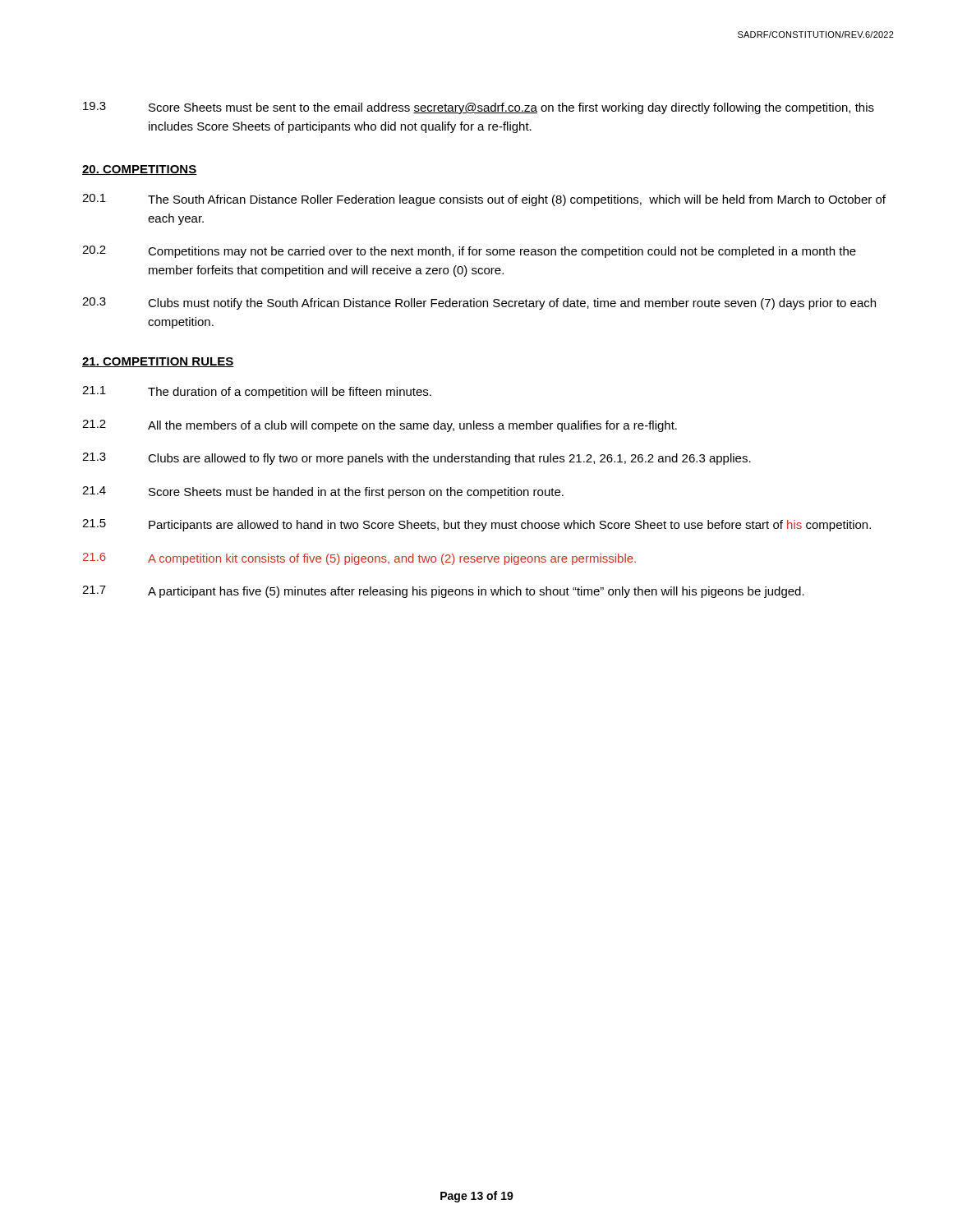Locate the block of text that opens with "21.4 Score Sheets must be handed"
The image size is (953, 1232).
coord(485,492)
